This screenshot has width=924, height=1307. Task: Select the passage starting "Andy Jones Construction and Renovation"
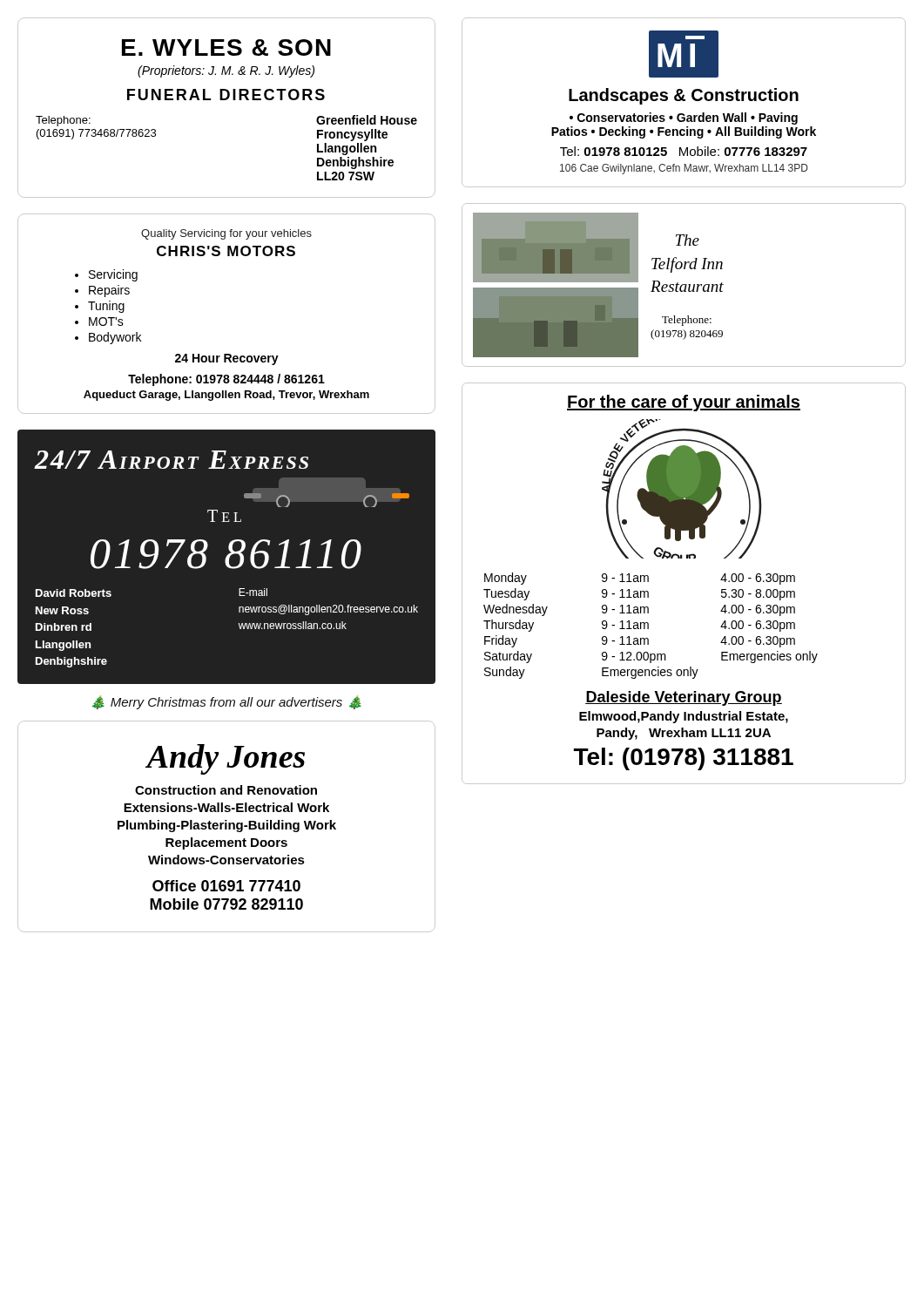[226, 825]
